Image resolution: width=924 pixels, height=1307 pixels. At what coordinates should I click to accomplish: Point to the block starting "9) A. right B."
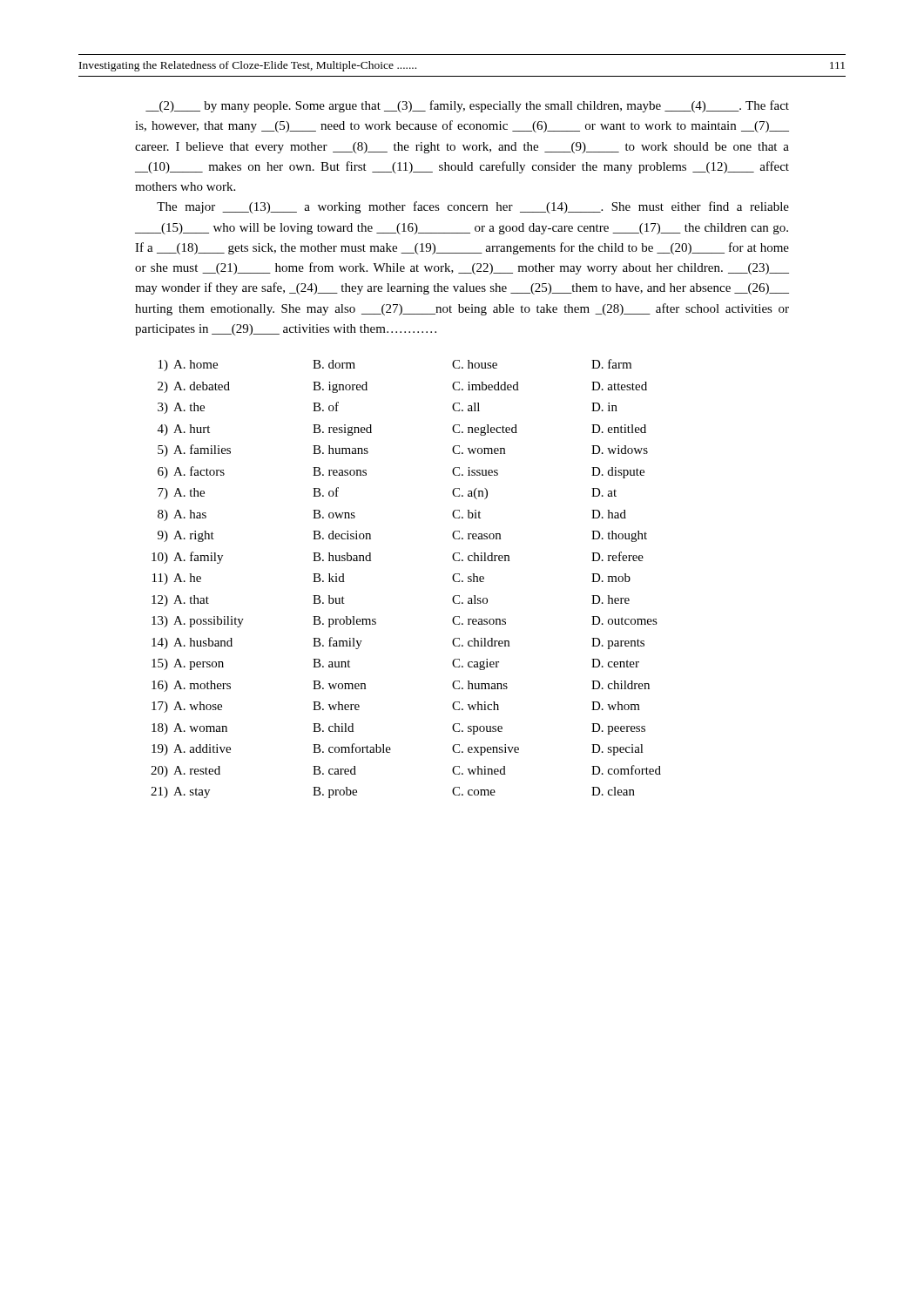(x=191, y=536)
